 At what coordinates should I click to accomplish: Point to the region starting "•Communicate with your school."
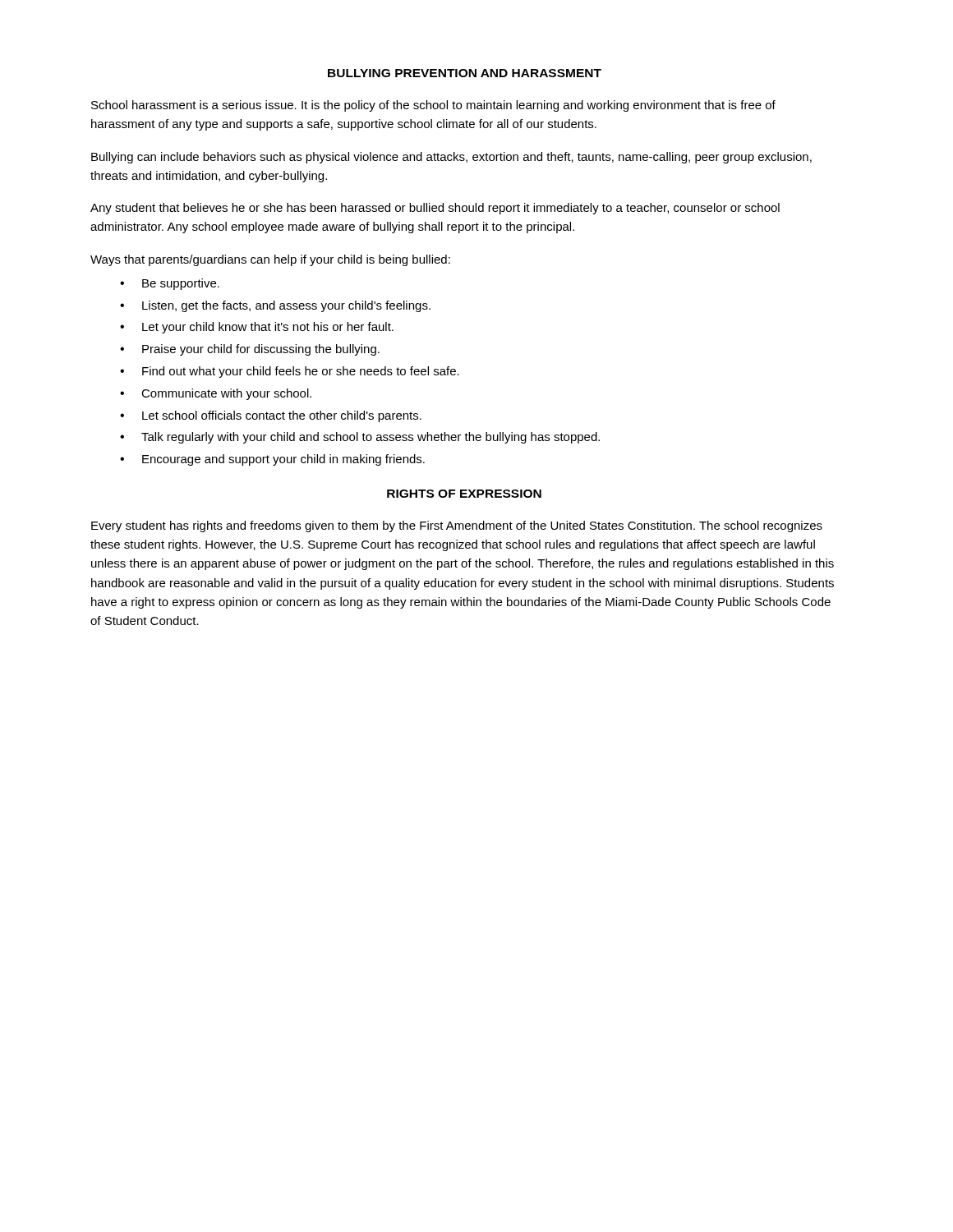(x=216, y=394)
